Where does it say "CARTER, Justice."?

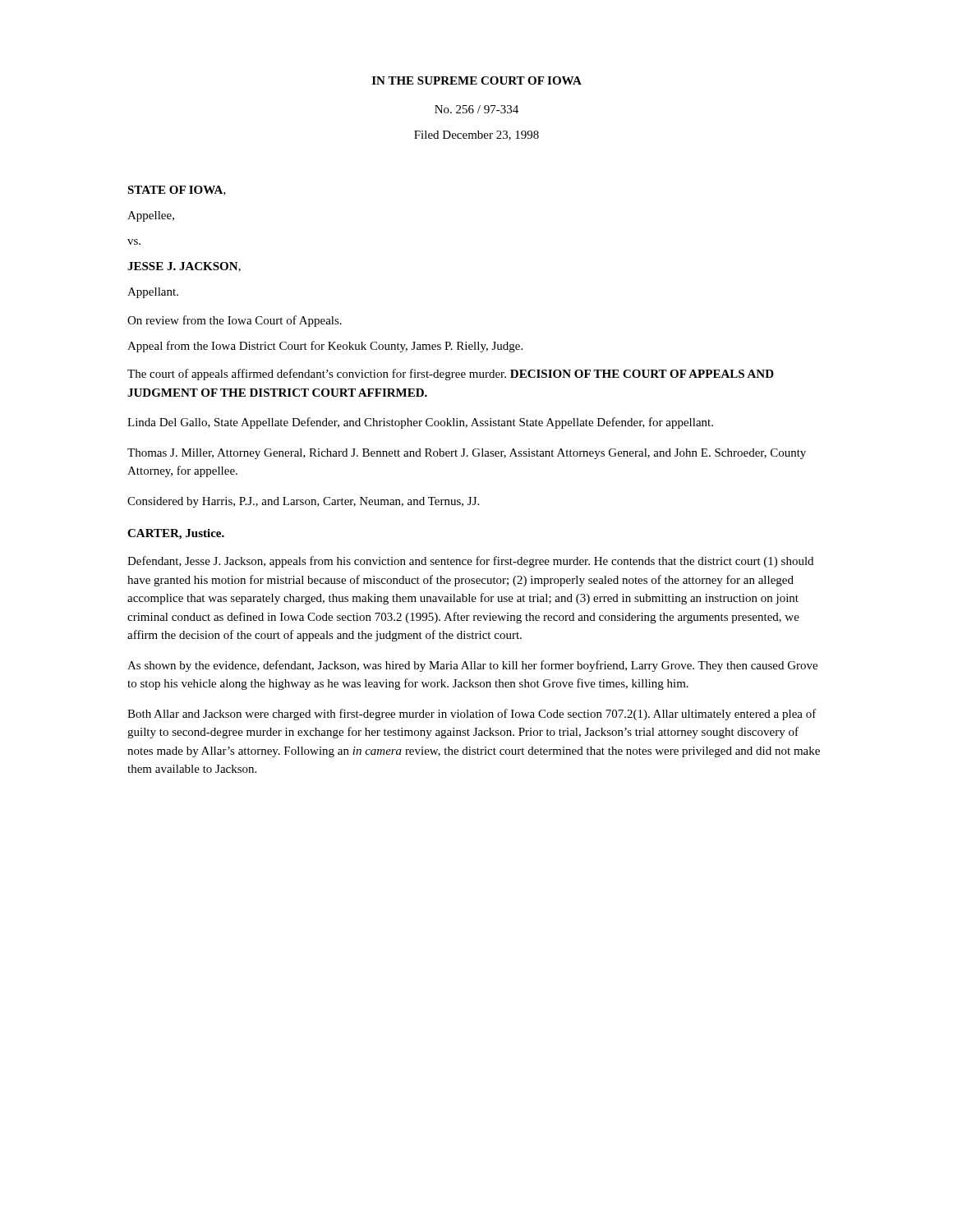tap(176, 533)
